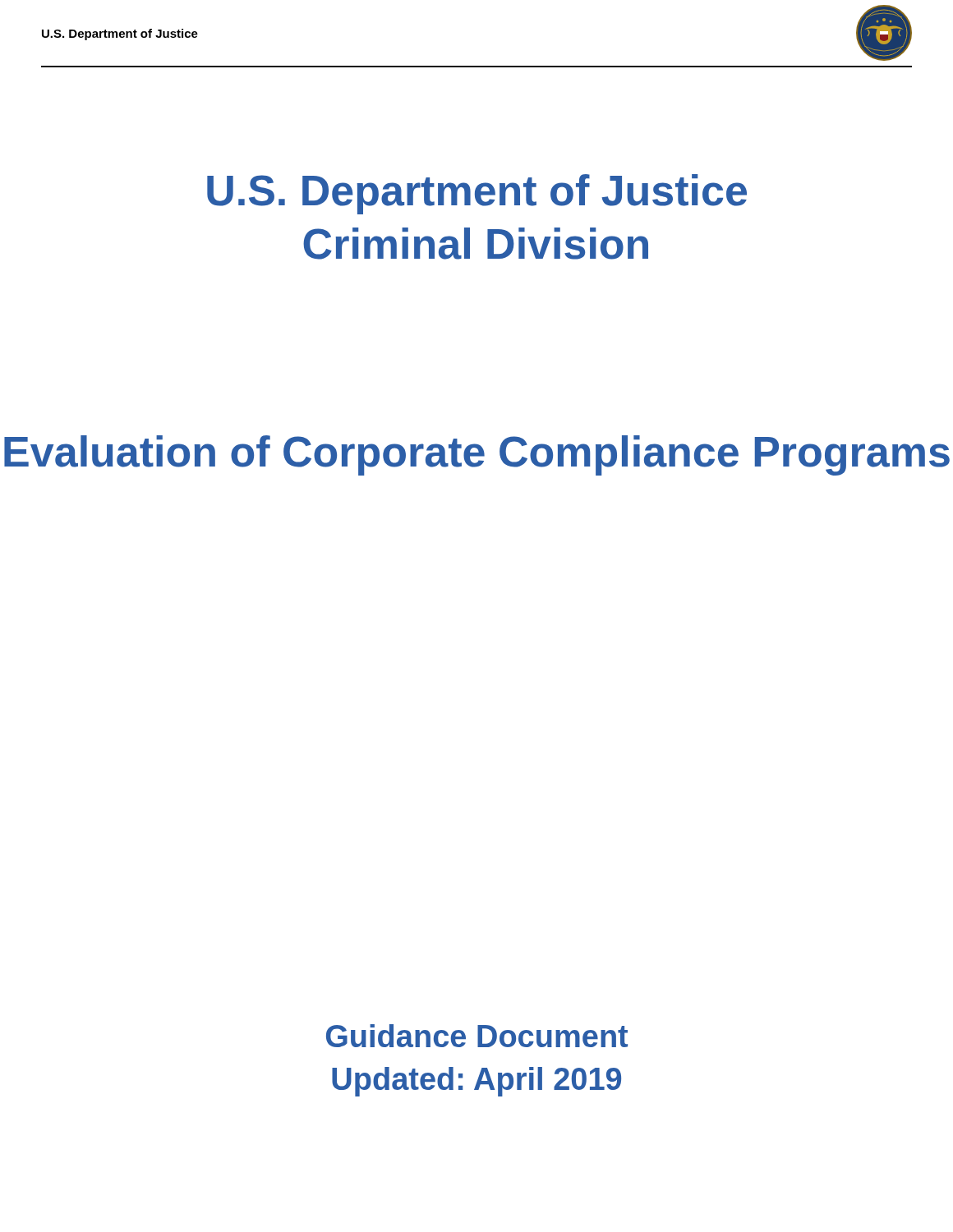Find the section header containing "Evaluation of Corporate Compliance Programs"

[x=476, y=452]
